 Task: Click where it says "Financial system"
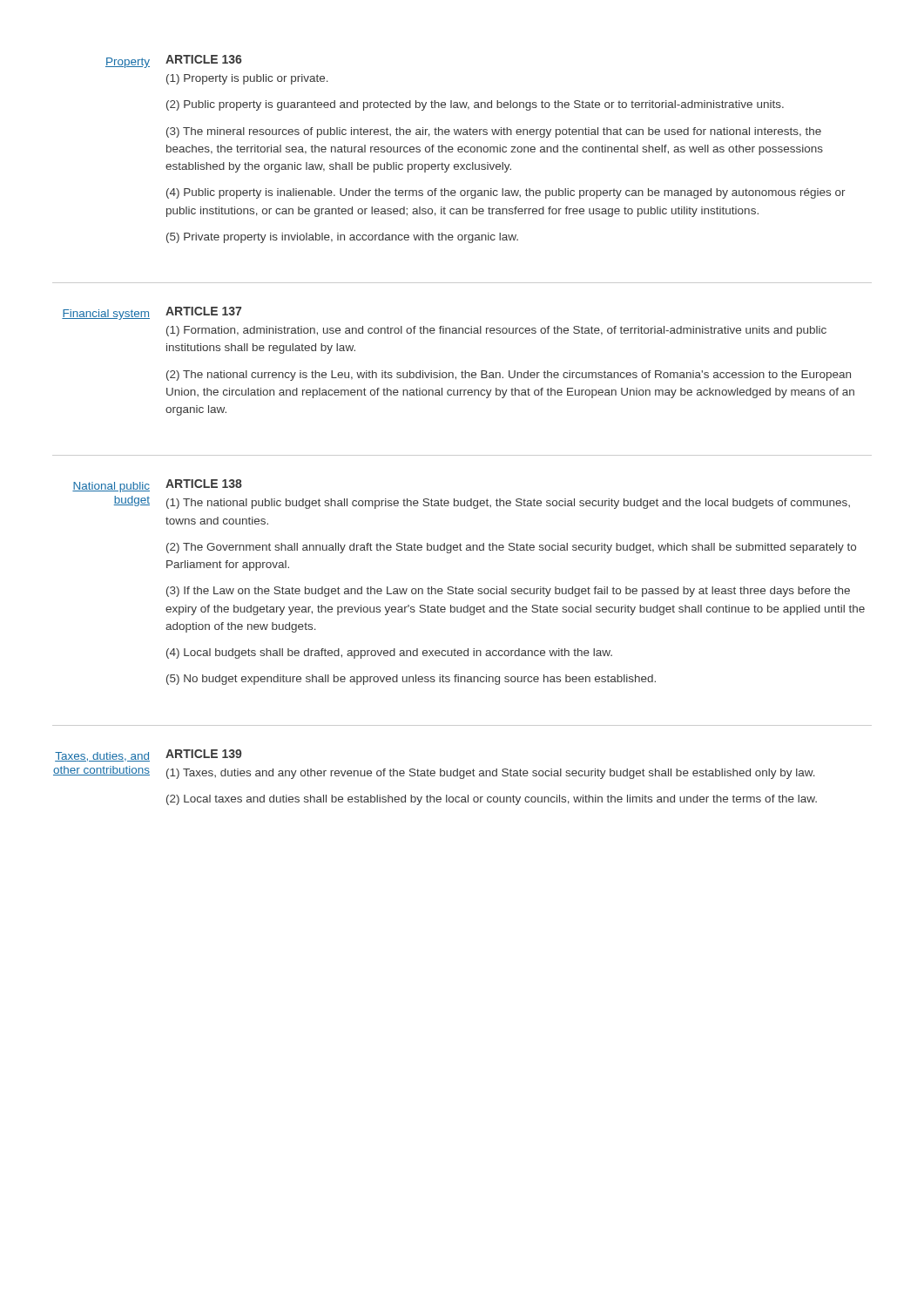click(x=106, y=313)
